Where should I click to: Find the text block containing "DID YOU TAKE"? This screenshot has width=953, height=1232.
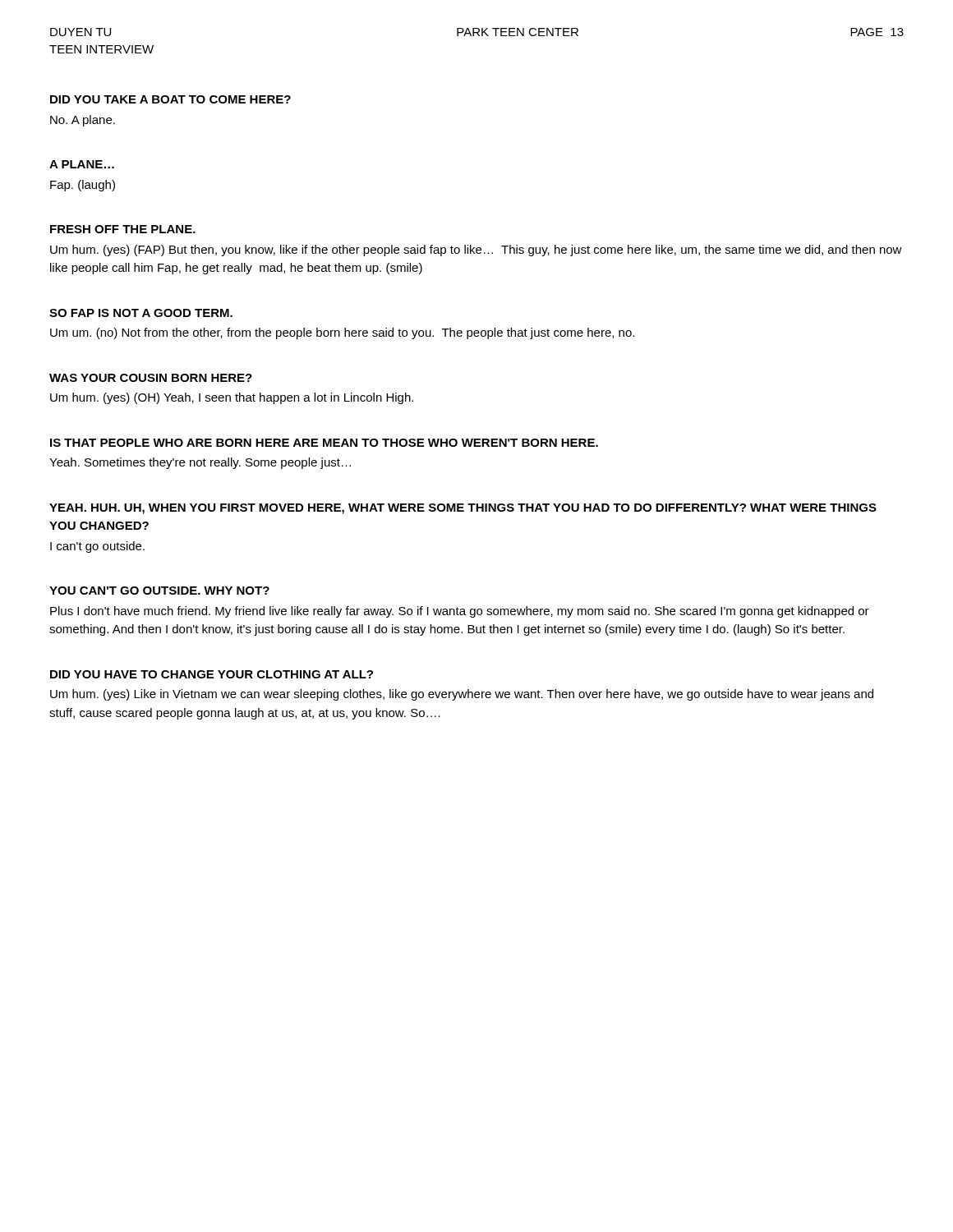point(170,99)
